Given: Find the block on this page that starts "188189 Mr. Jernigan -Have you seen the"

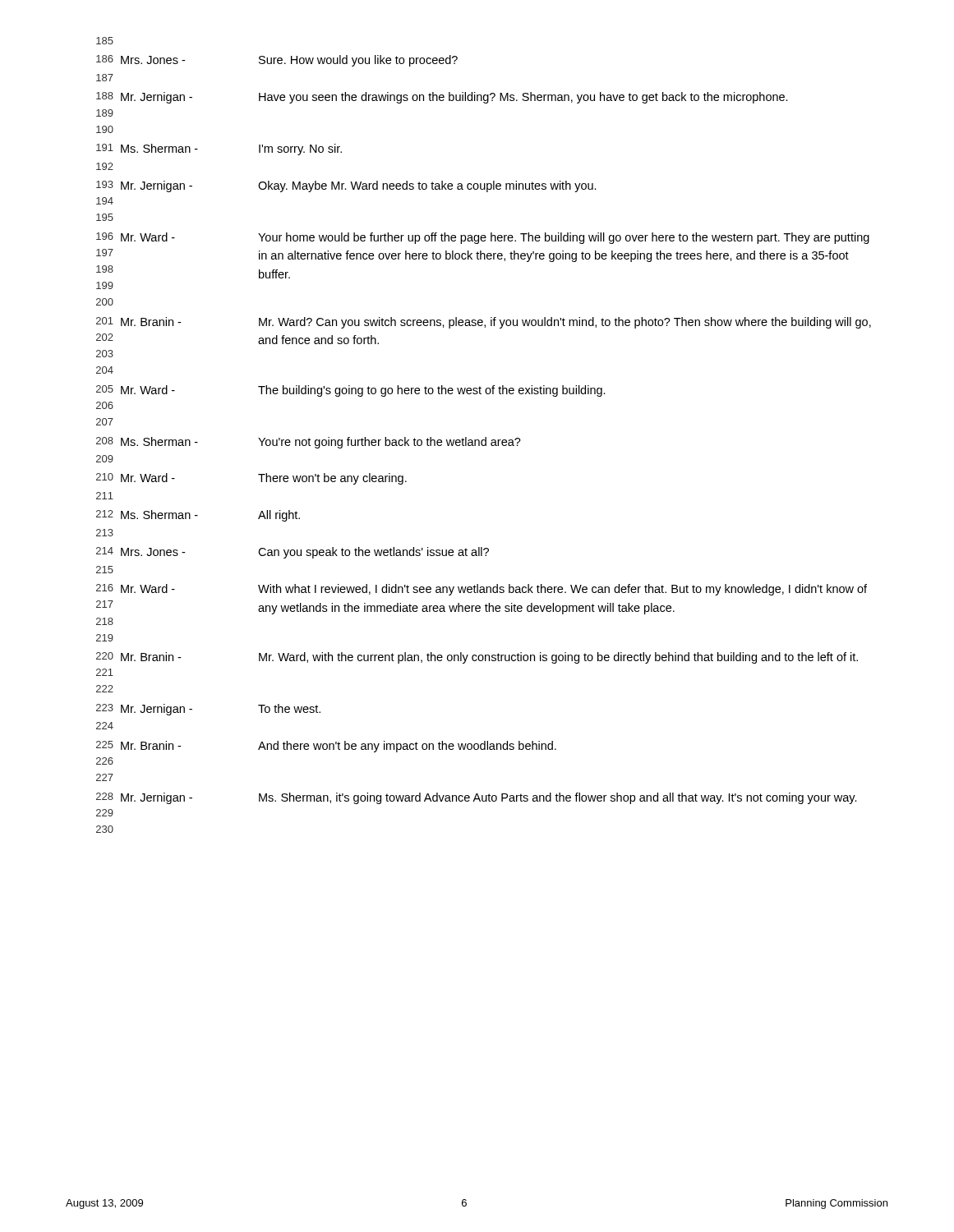Looking at the screenshot, I should click(477, 105).
